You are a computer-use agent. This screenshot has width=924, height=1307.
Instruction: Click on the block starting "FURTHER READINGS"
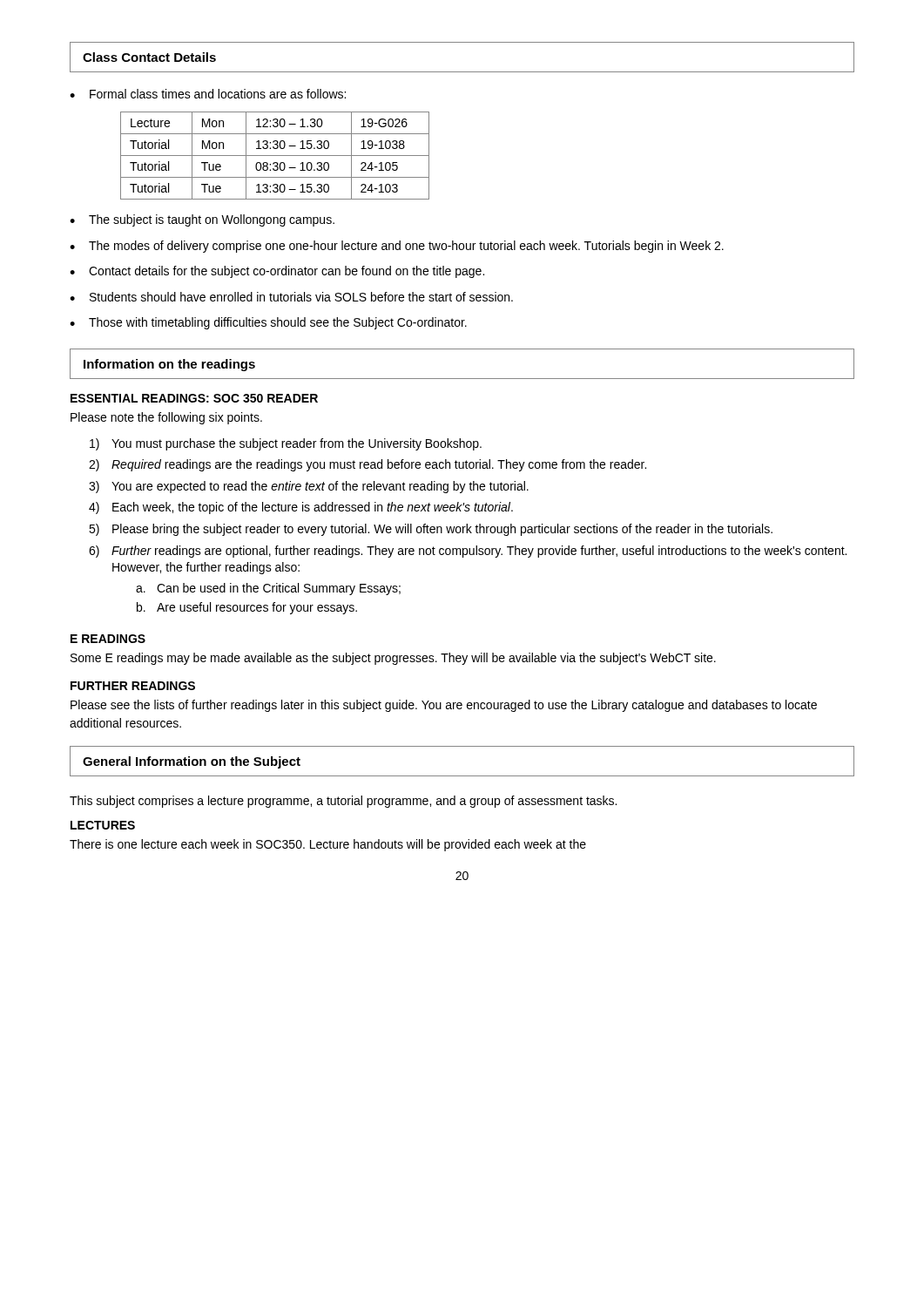click(x=133, y=686)
